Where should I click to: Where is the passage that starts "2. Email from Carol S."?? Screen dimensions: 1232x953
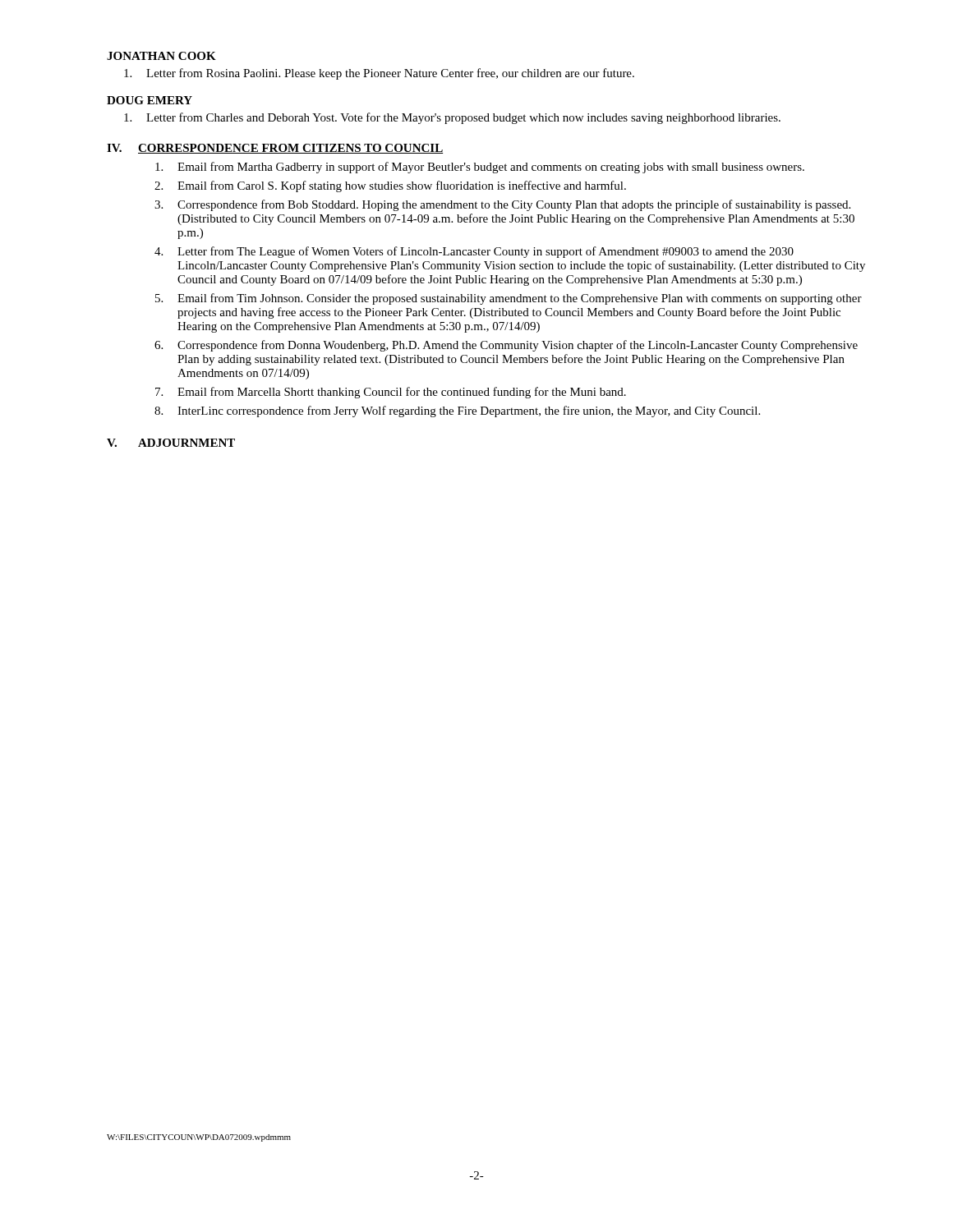point(513,186)
